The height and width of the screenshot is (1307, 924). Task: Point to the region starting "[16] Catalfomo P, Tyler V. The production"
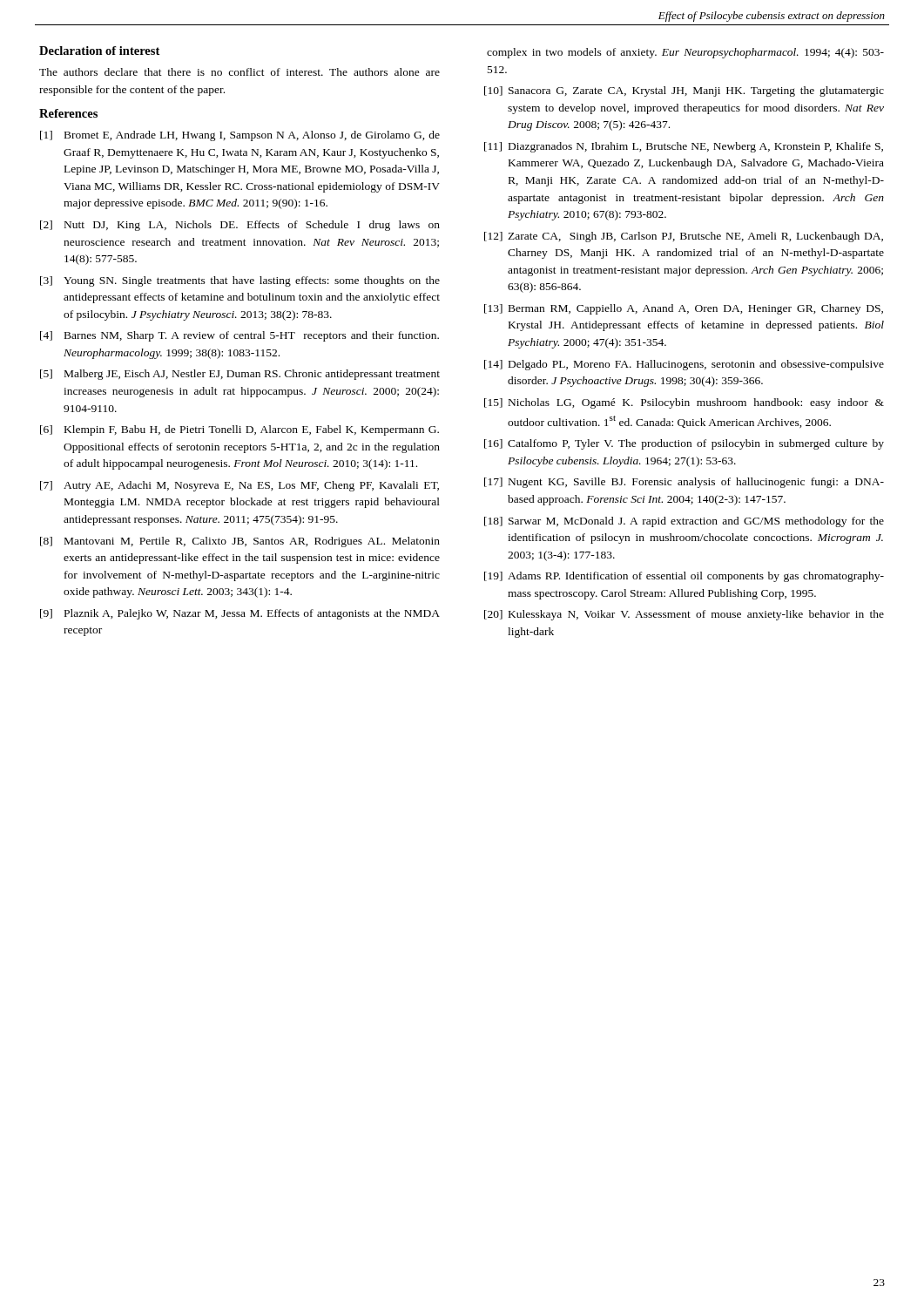684,452
